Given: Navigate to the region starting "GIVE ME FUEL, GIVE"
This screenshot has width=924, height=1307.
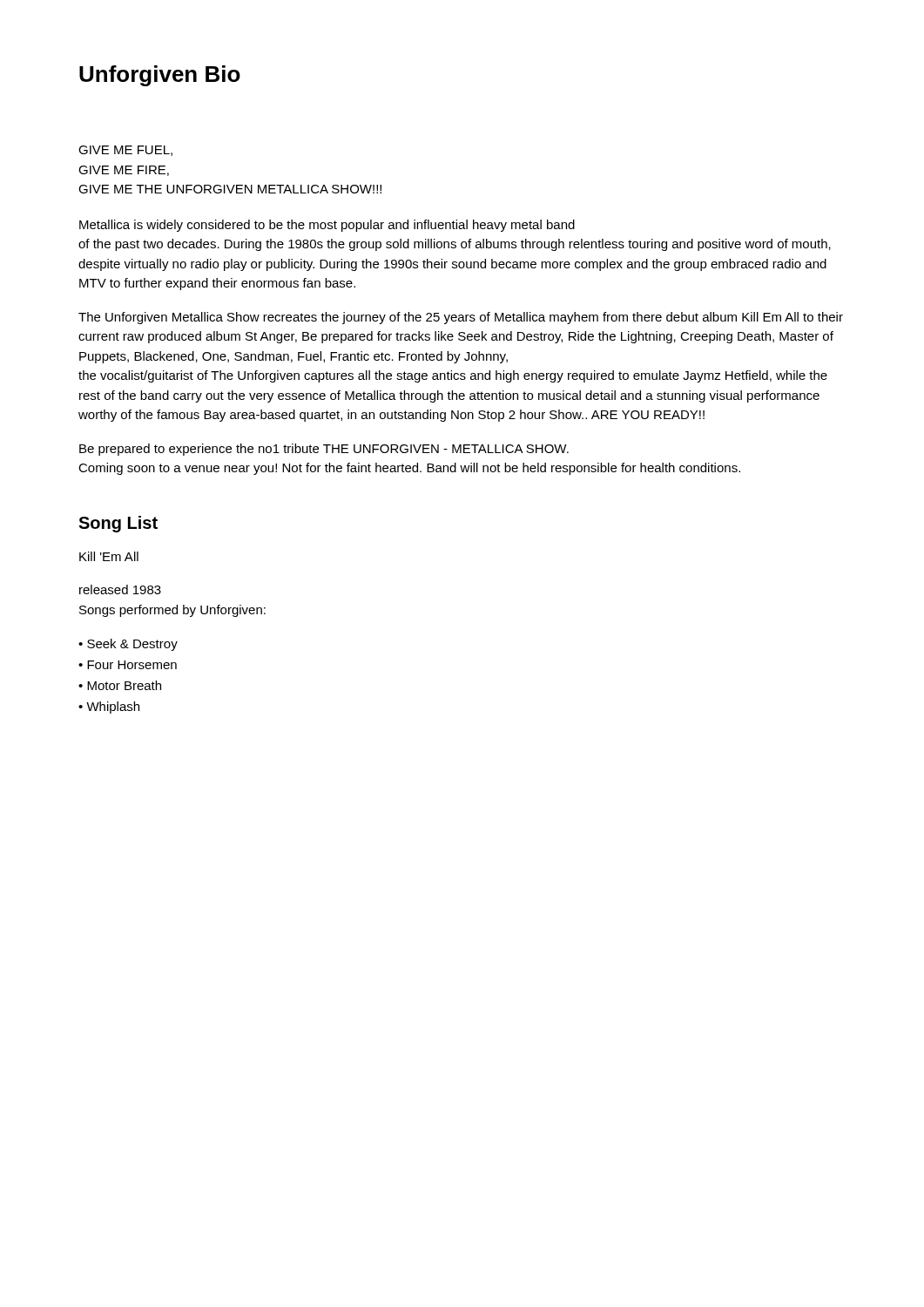Looking at the screenshot, I should pyautogui.click(x=125, y=151).
